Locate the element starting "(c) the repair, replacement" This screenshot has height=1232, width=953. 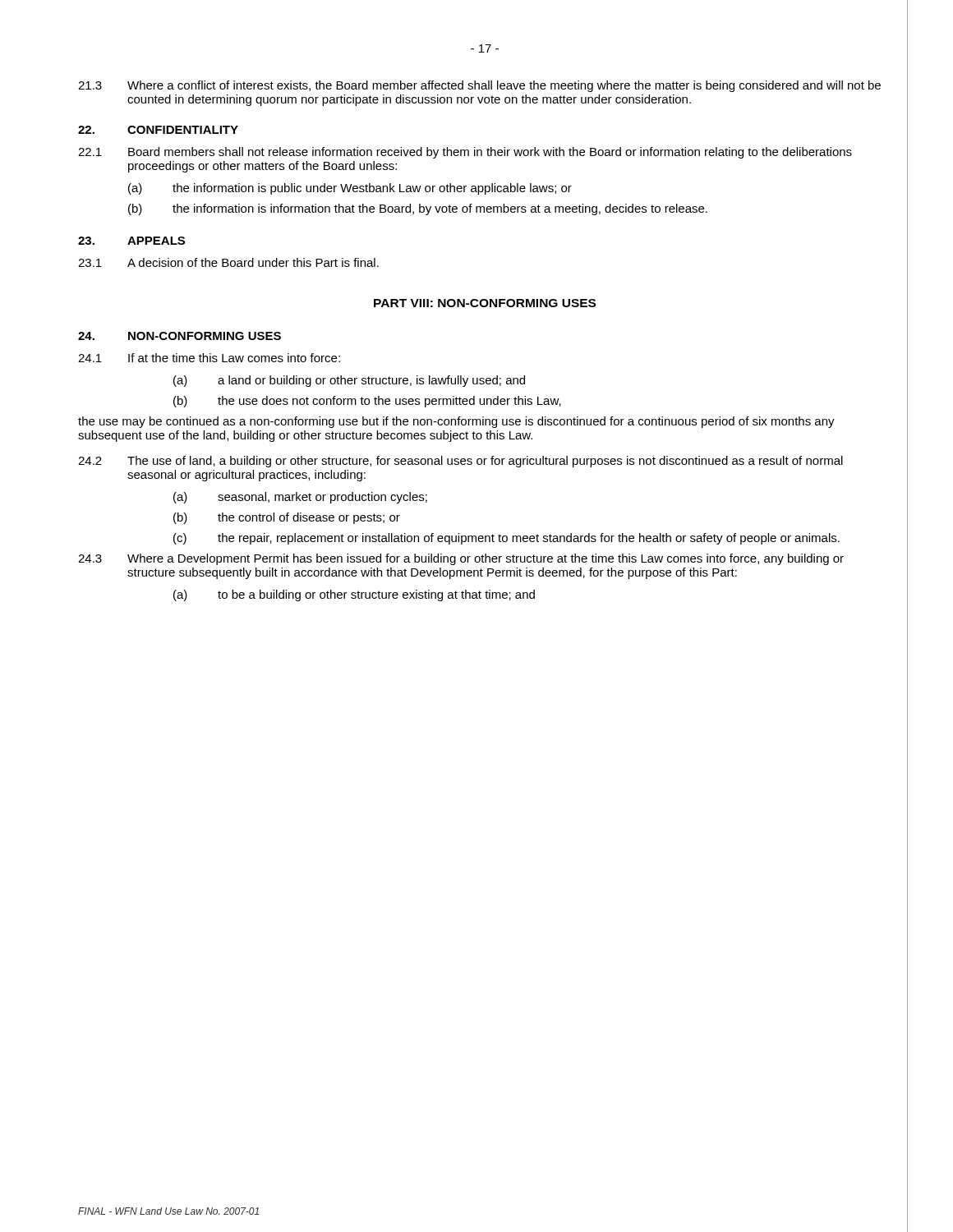tap(532, 538)
